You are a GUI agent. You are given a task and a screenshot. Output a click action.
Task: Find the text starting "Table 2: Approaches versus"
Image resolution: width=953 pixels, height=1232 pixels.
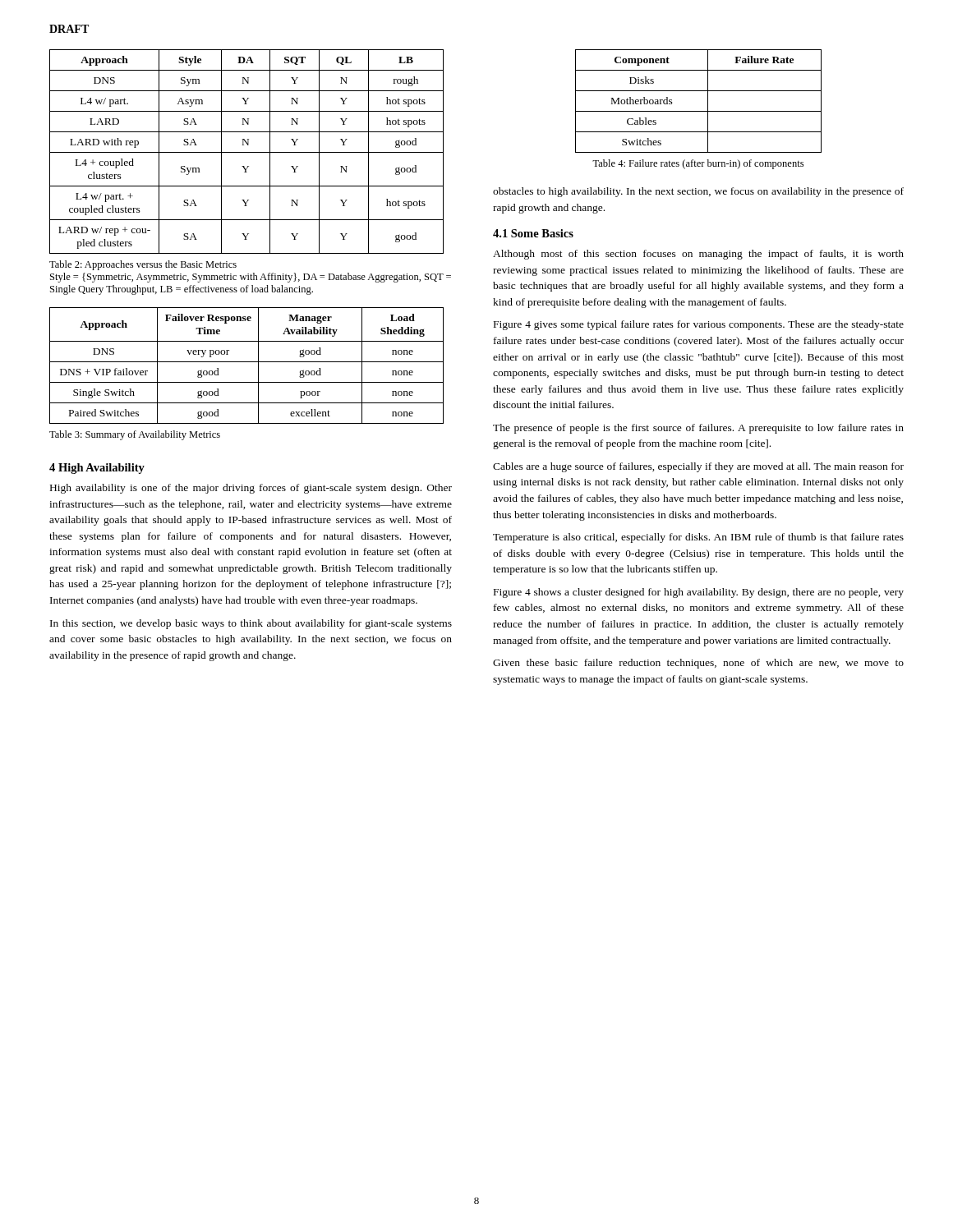coord(250,277)
